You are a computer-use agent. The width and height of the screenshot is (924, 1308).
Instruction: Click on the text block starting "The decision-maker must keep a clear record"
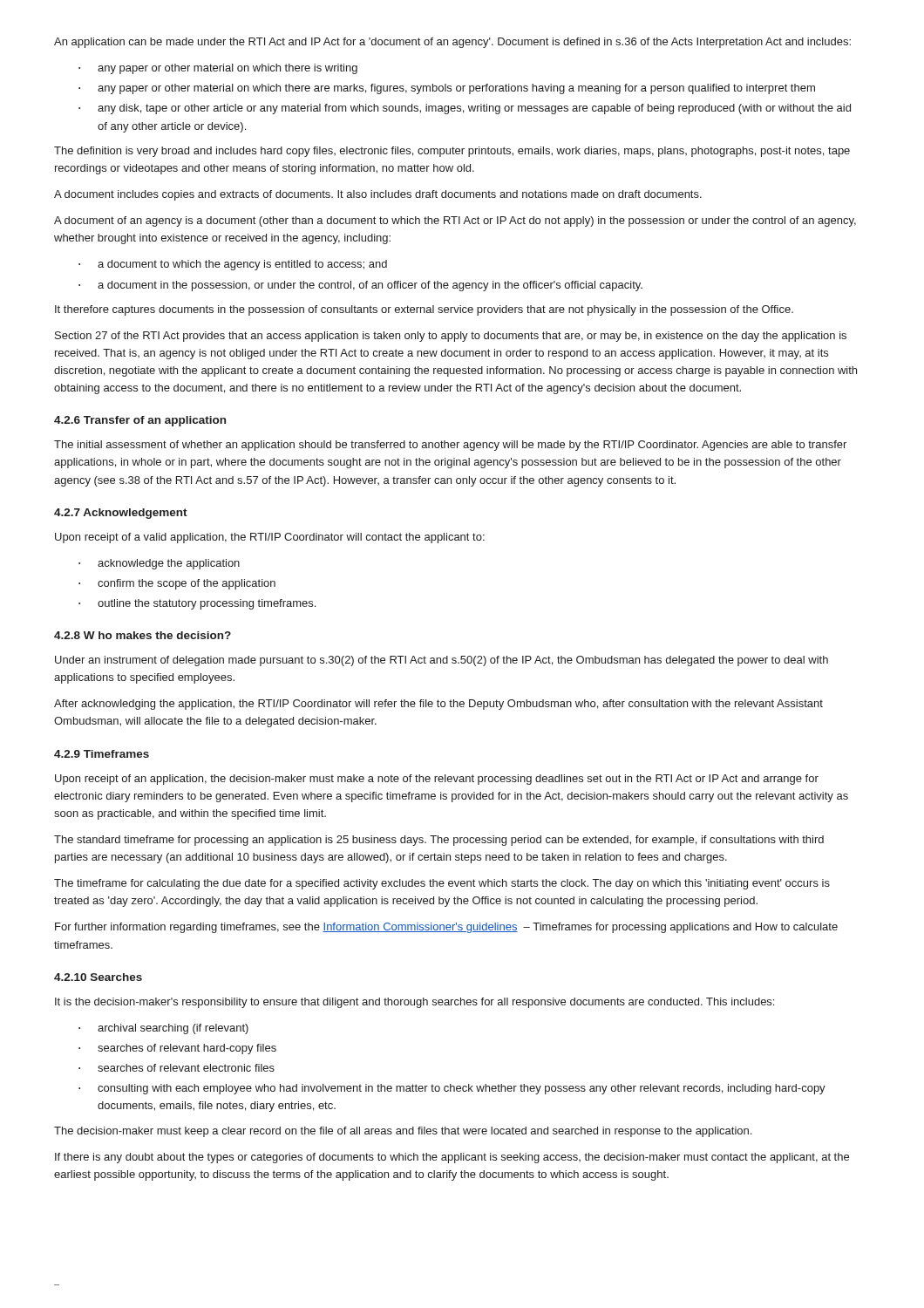click(x=403, y=1130)
